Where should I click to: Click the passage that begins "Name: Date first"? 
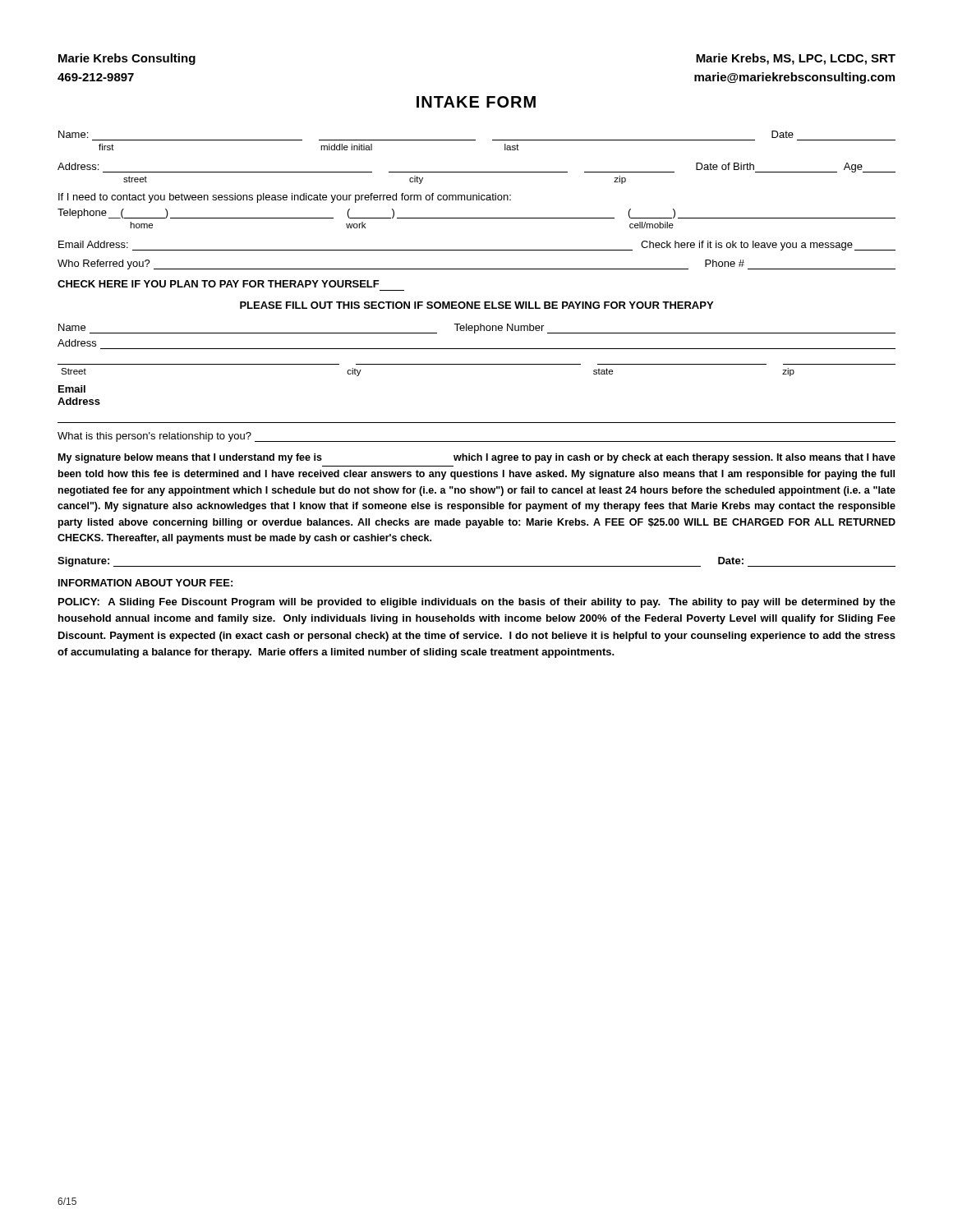point(476,139)
